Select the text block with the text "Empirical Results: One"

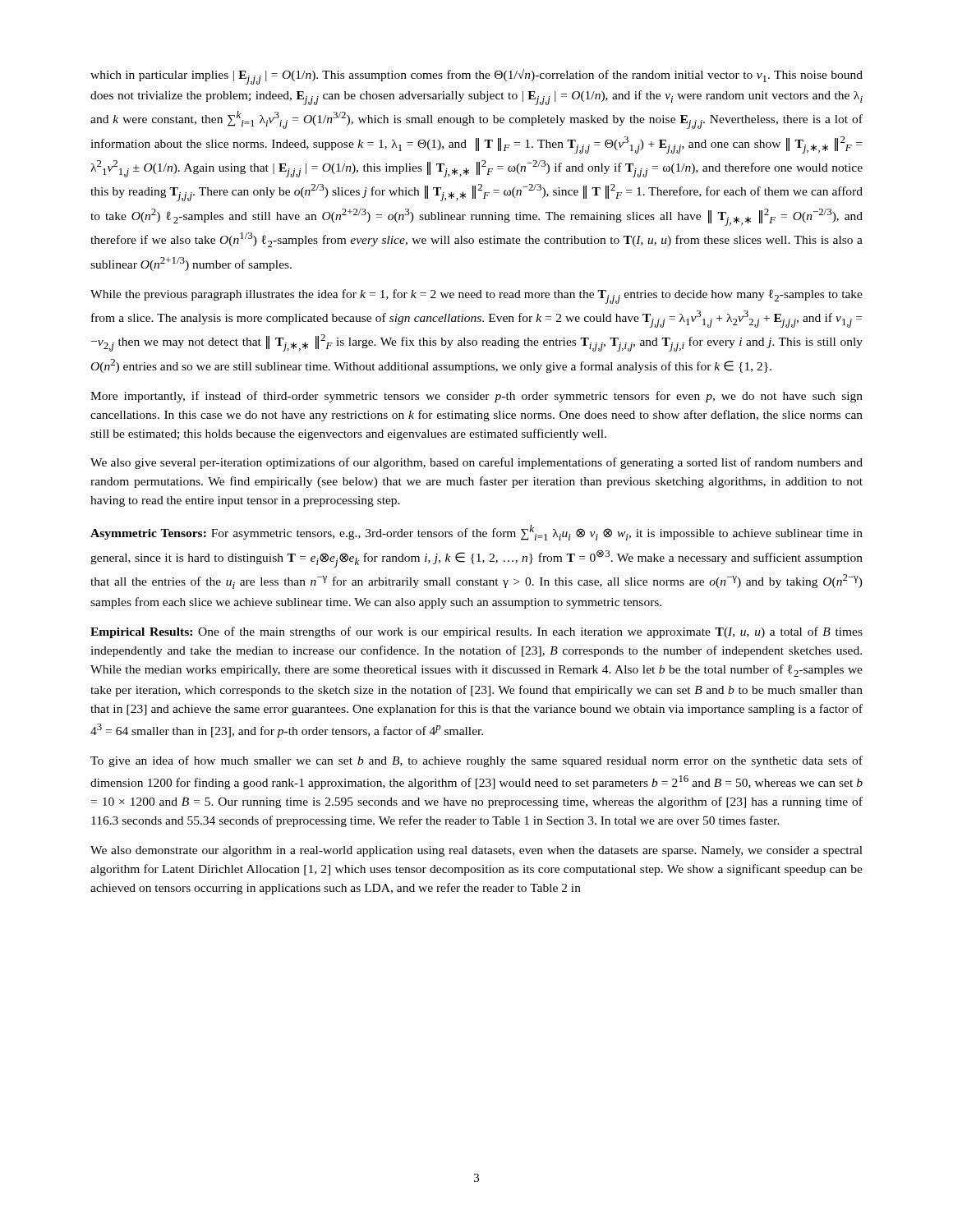pos(476,681)
